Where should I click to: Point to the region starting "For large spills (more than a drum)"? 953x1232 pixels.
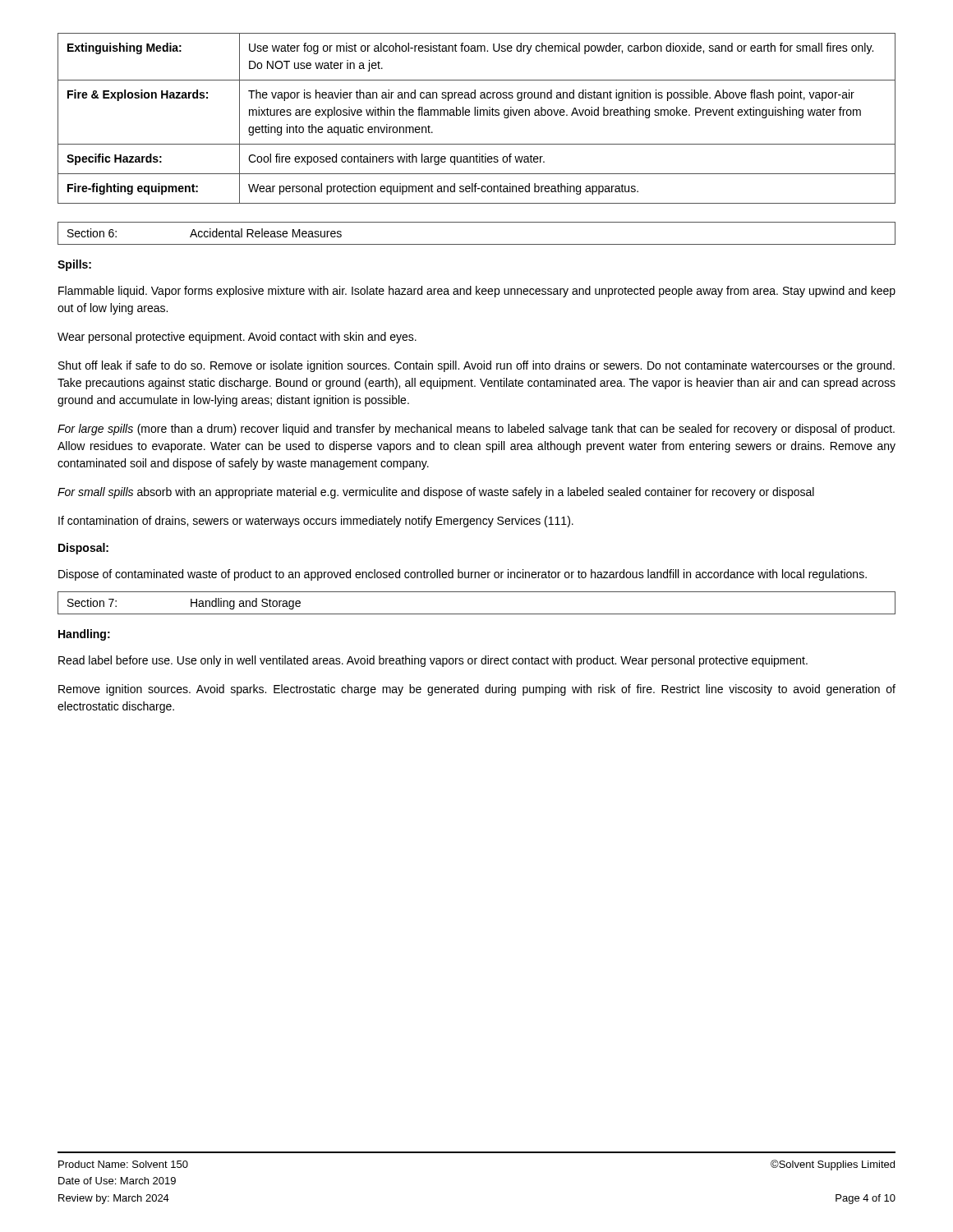[476, 446]
